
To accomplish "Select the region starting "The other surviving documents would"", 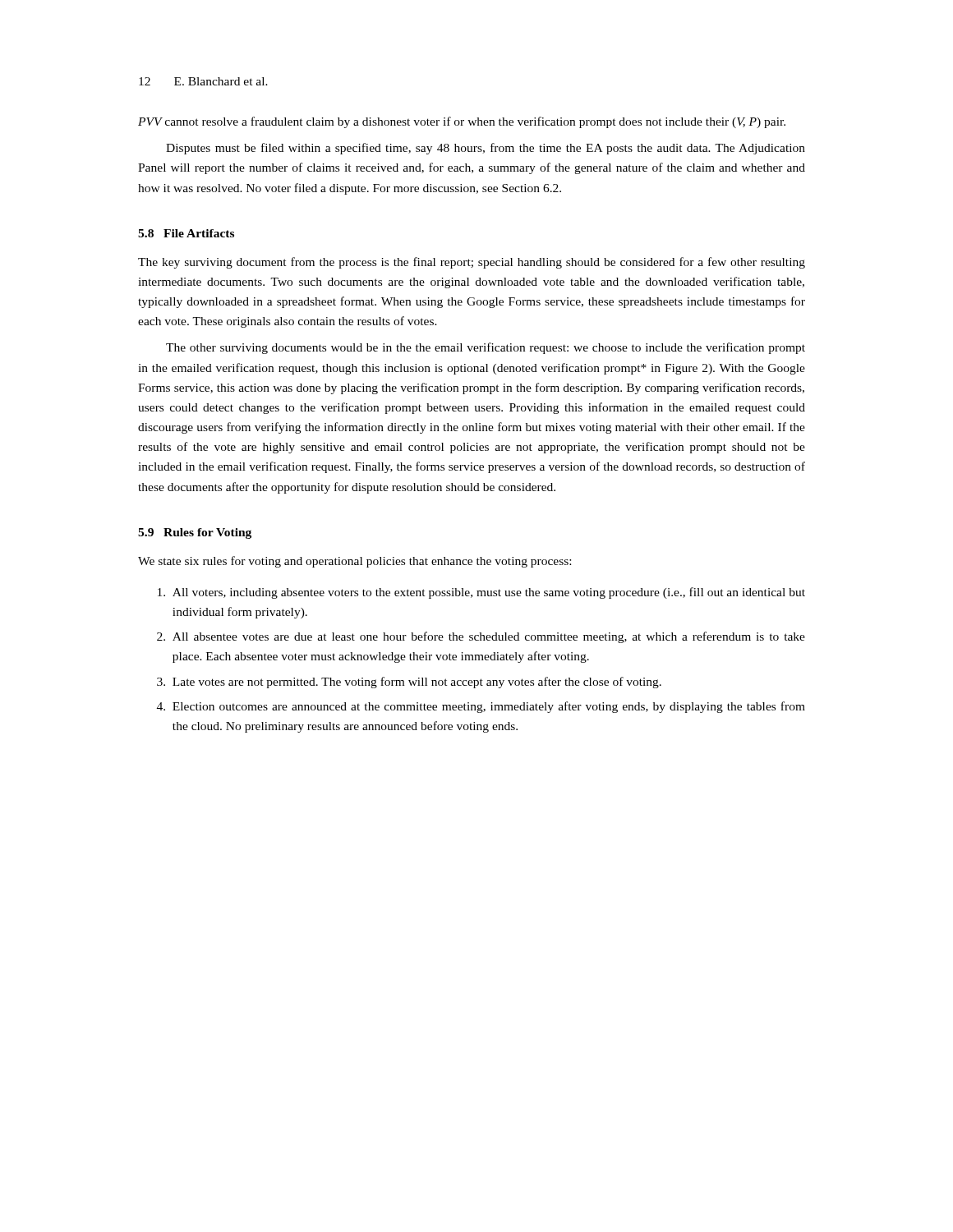I will [472, 417].
